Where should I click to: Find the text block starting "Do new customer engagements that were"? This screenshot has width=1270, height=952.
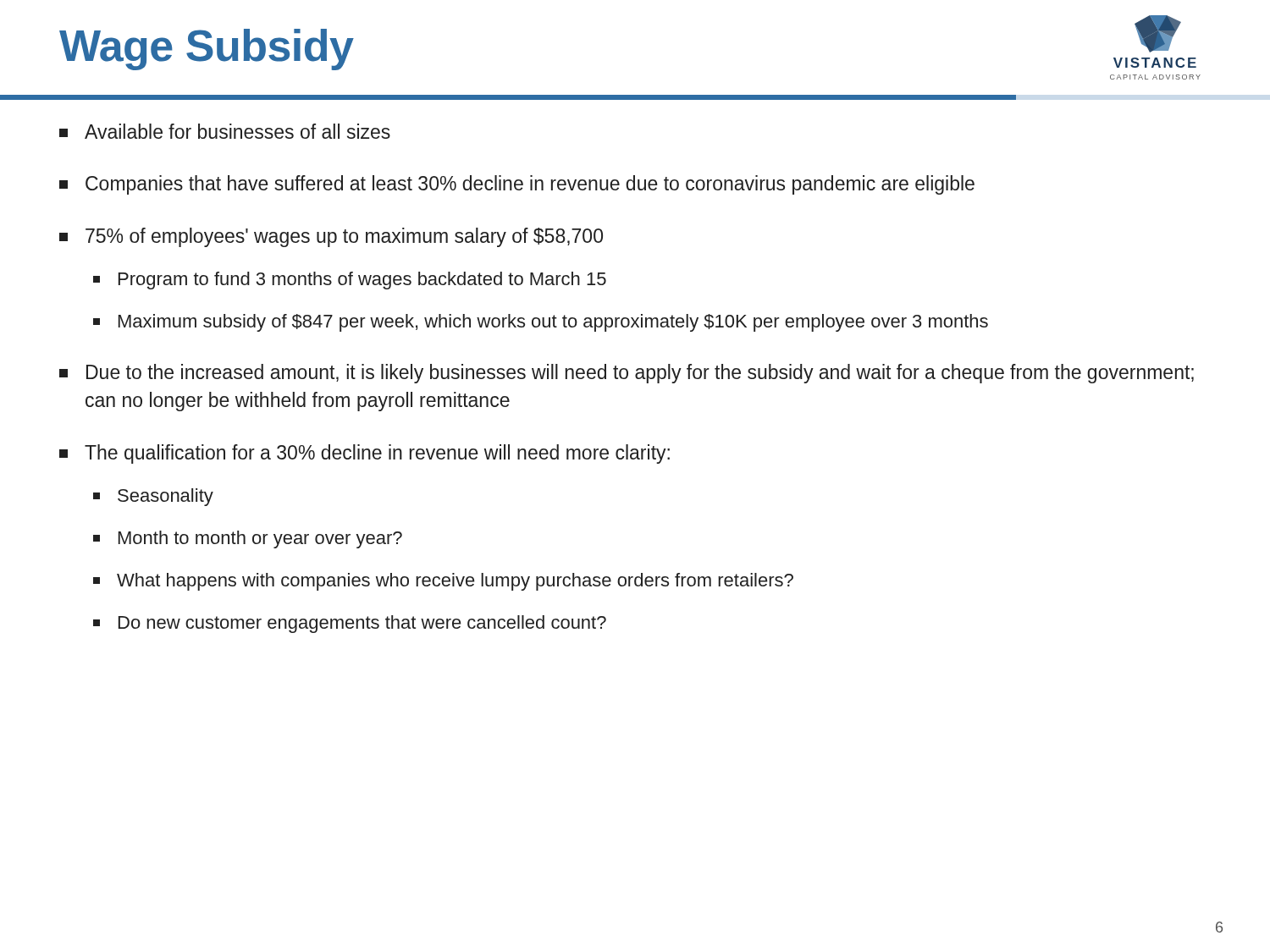pos(350,622)
